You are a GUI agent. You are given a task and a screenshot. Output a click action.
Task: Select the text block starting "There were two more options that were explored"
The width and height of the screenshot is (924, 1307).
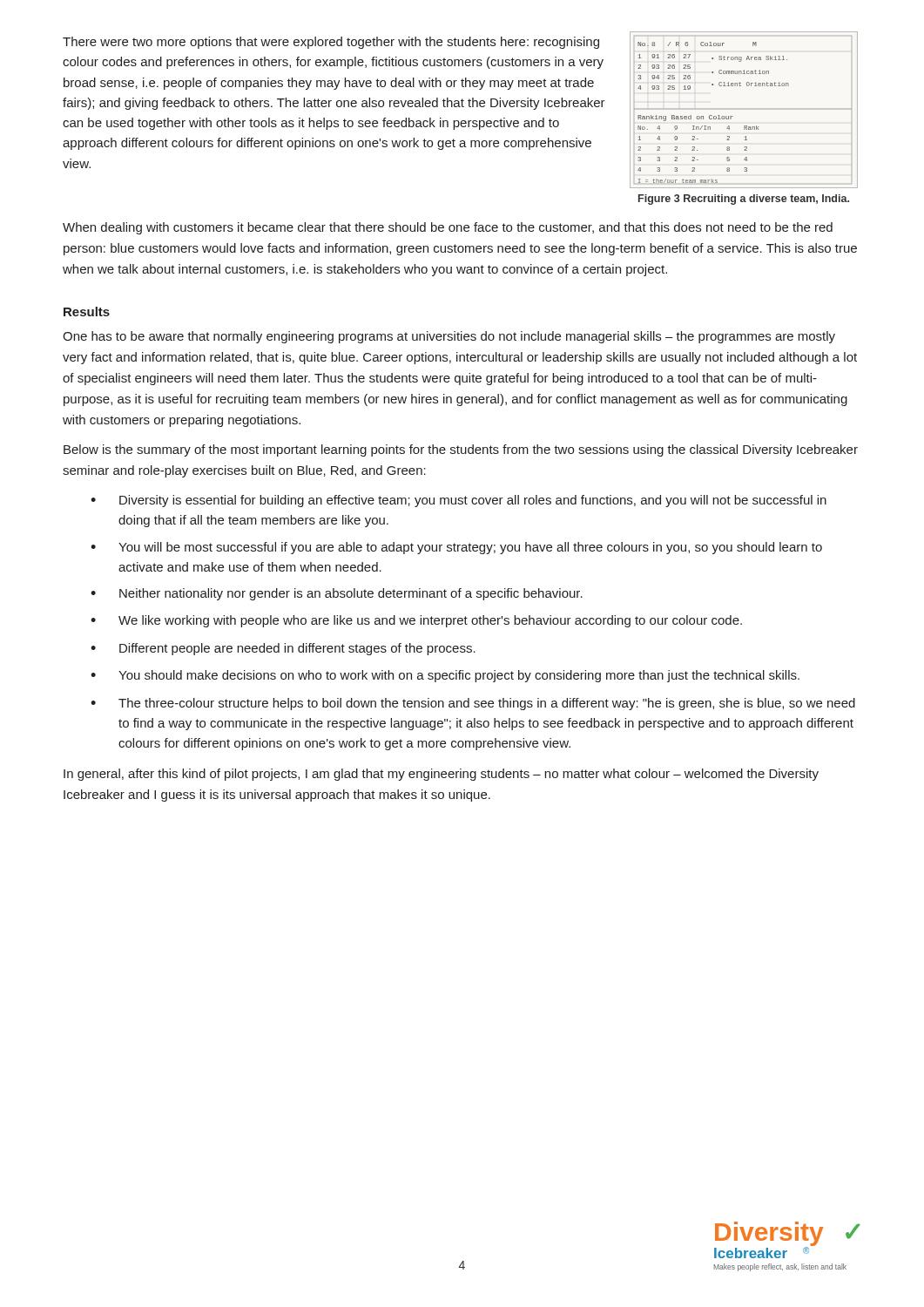coord(334,102)
